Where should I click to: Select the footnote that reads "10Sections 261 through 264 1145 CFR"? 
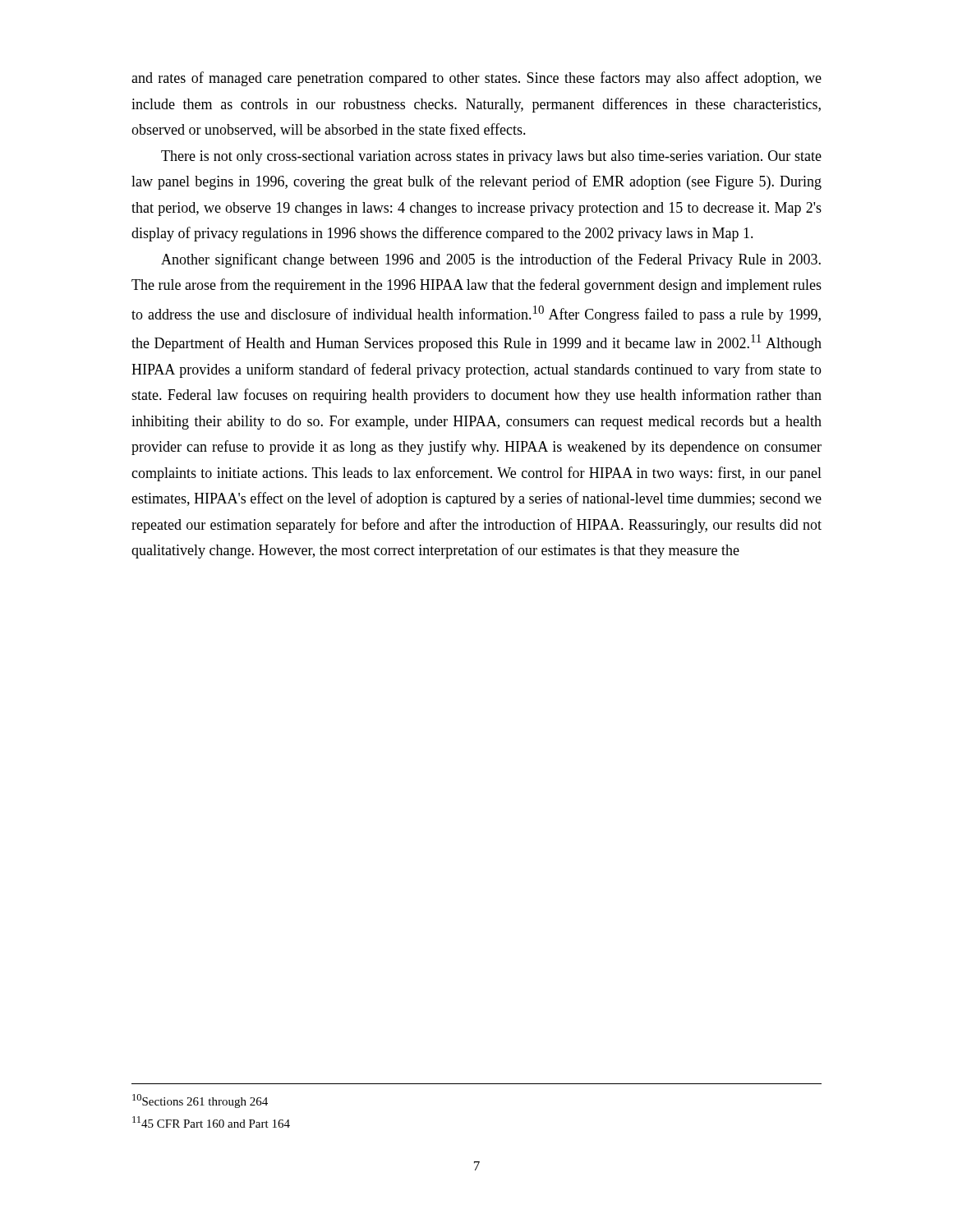(x=200, y=1101)
